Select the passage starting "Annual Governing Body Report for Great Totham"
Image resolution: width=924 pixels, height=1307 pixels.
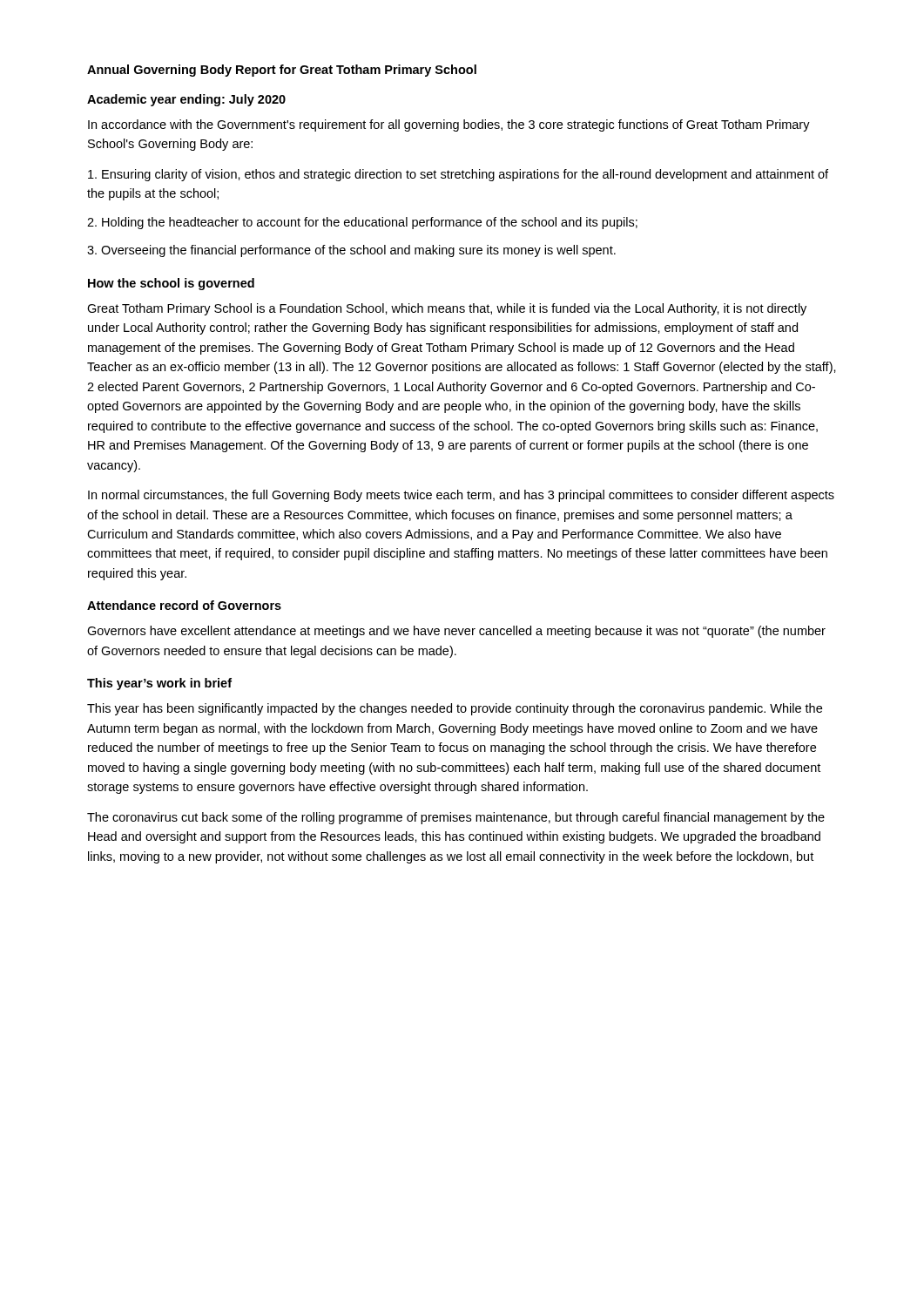point(282,70)
